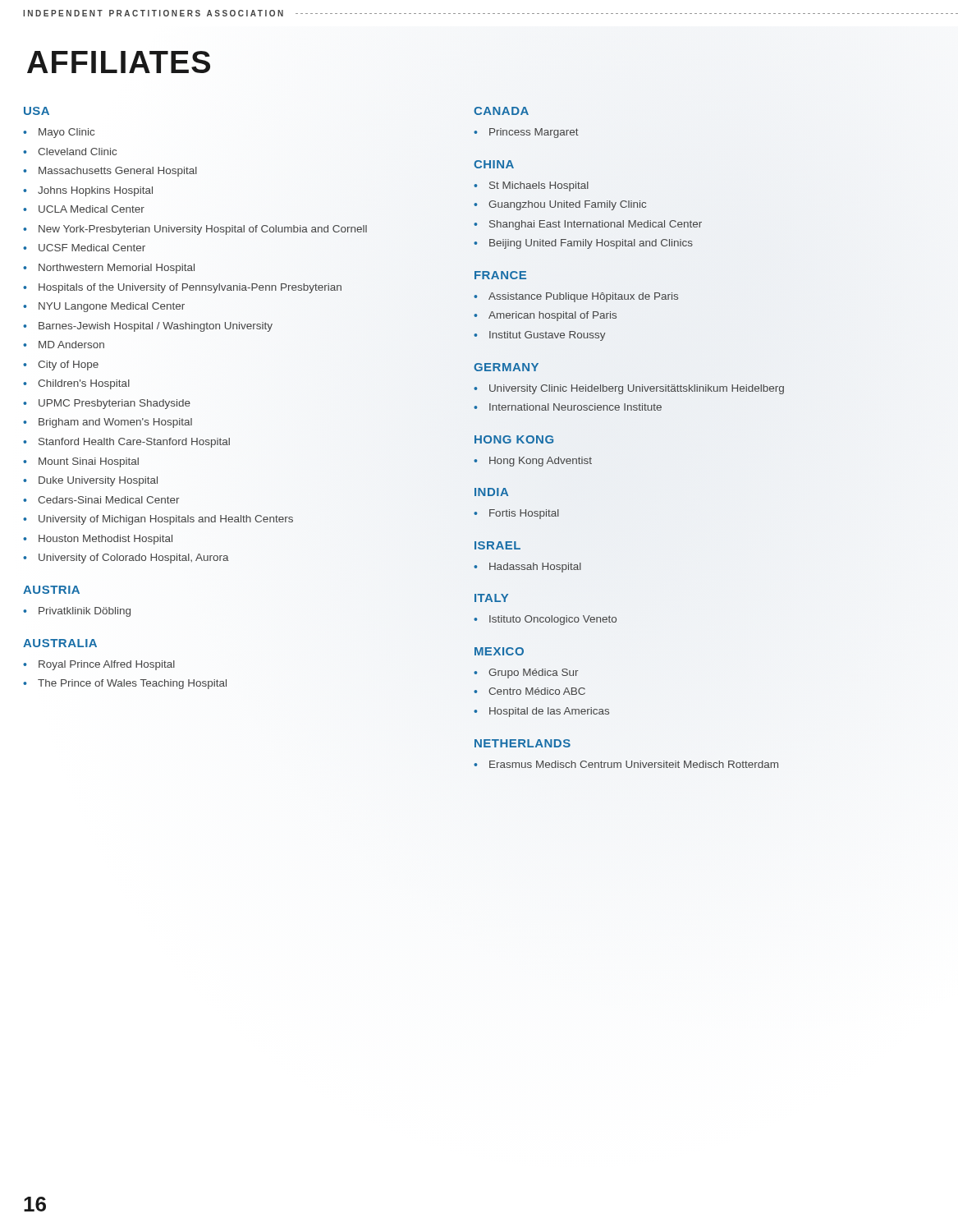The width and height of the screenshot is (958, 1232).
Task: Find the block on this page that starts "Hospitals of the"
Action: point(190,287)
